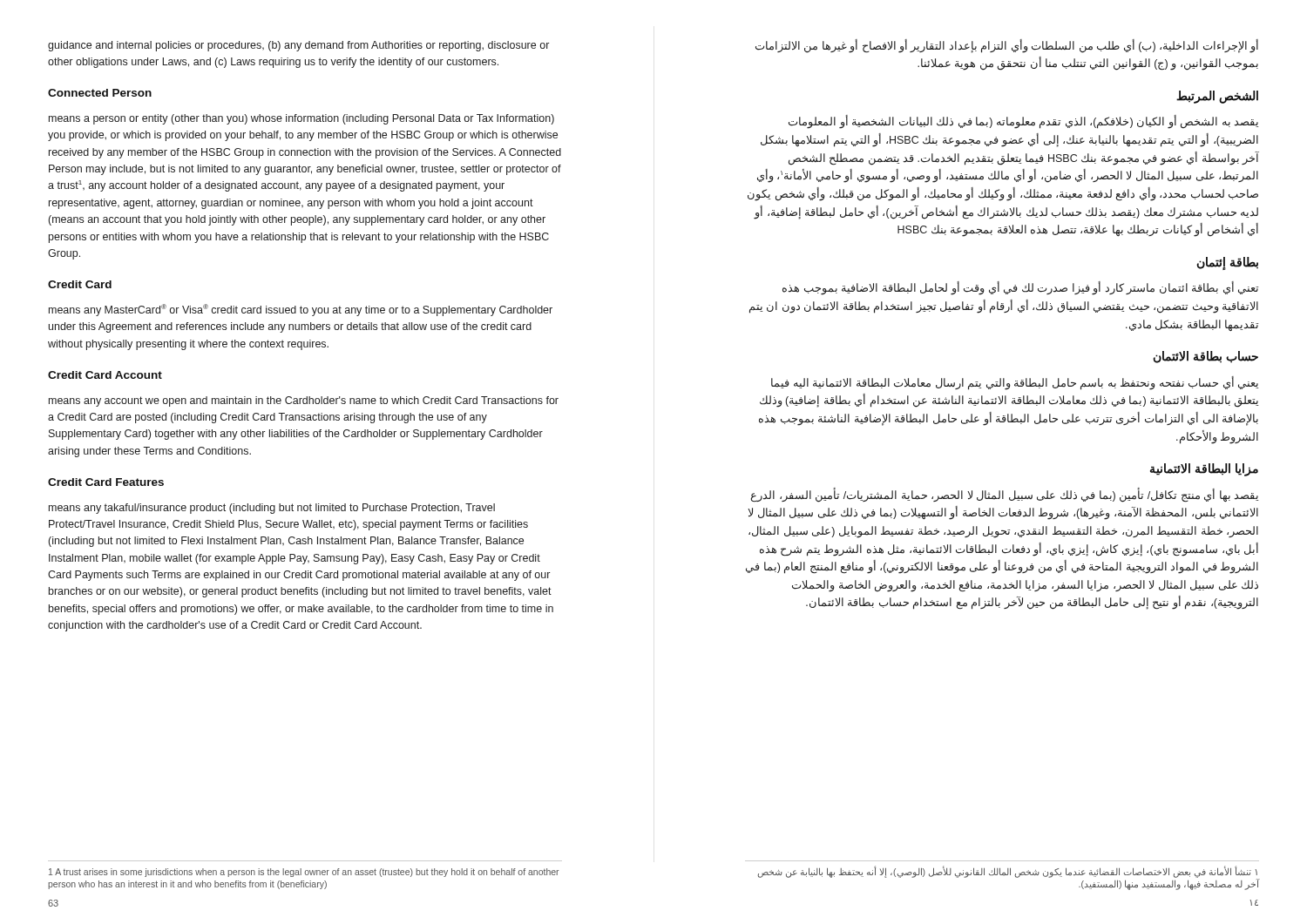Where is the passage that starts "means a person or"?
The image size is (1307, 924).
pos(305,186)
